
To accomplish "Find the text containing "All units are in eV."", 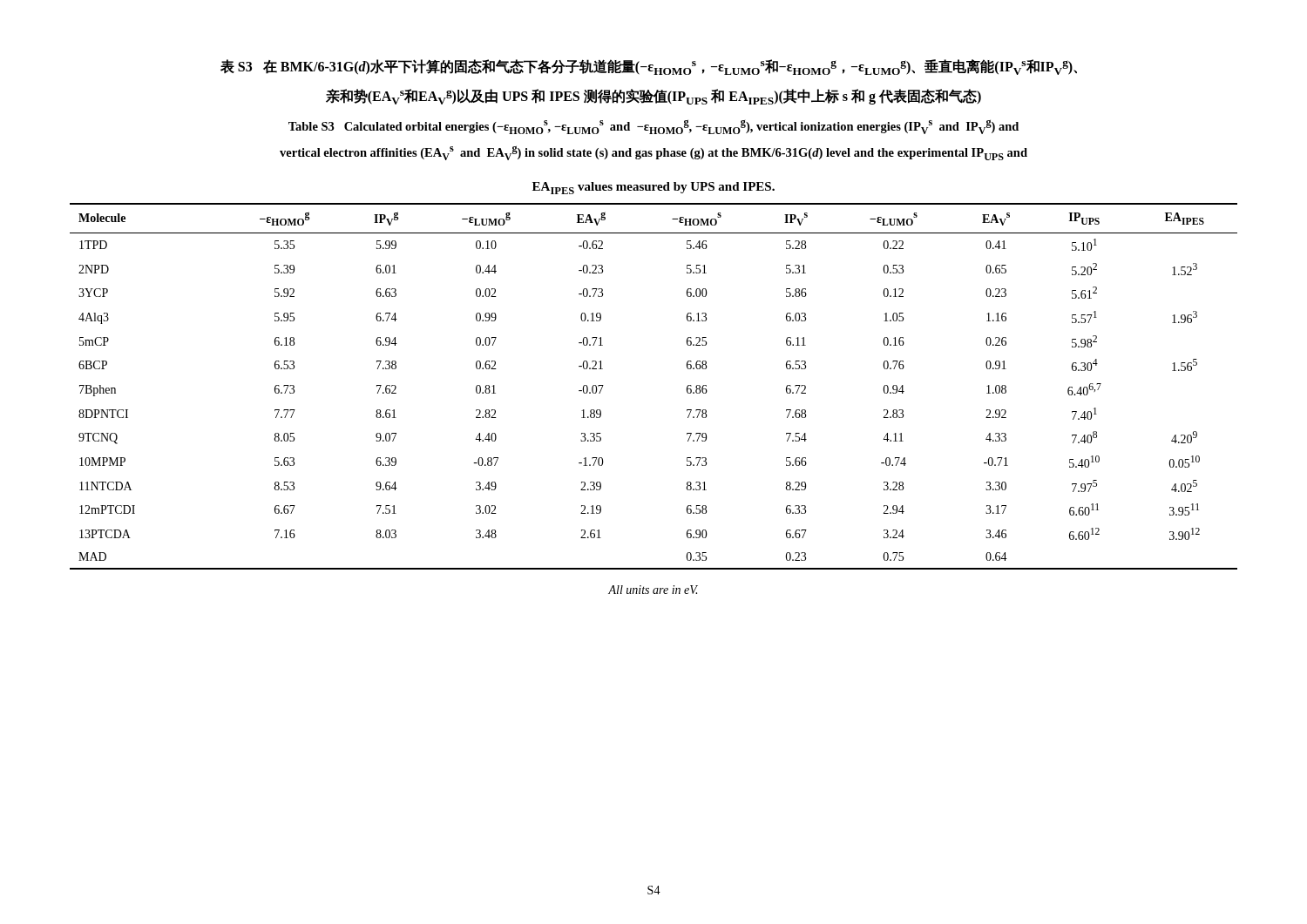I will click(654, 590).
